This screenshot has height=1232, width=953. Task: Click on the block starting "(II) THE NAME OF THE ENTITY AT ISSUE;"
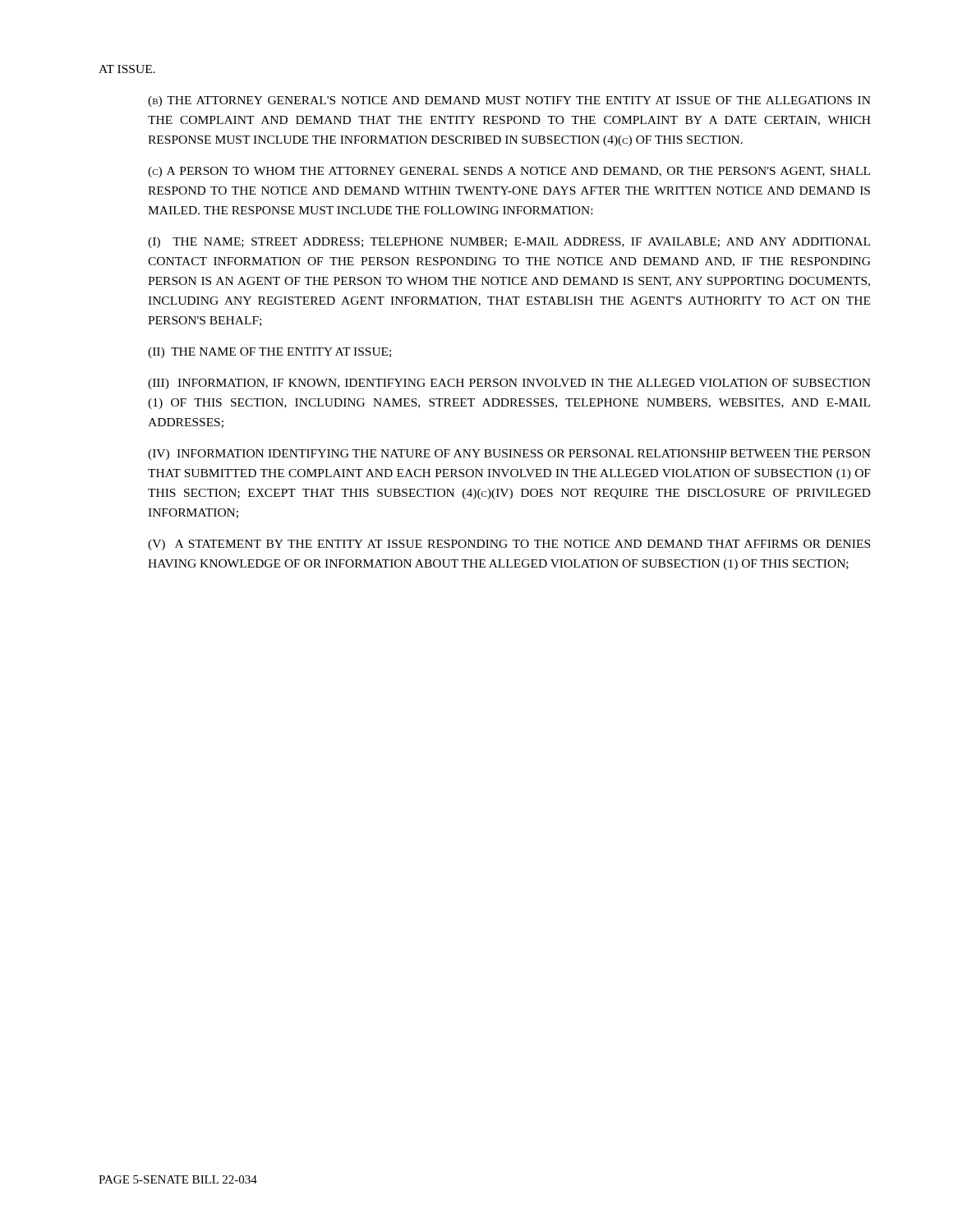click(x=269, y=353)
